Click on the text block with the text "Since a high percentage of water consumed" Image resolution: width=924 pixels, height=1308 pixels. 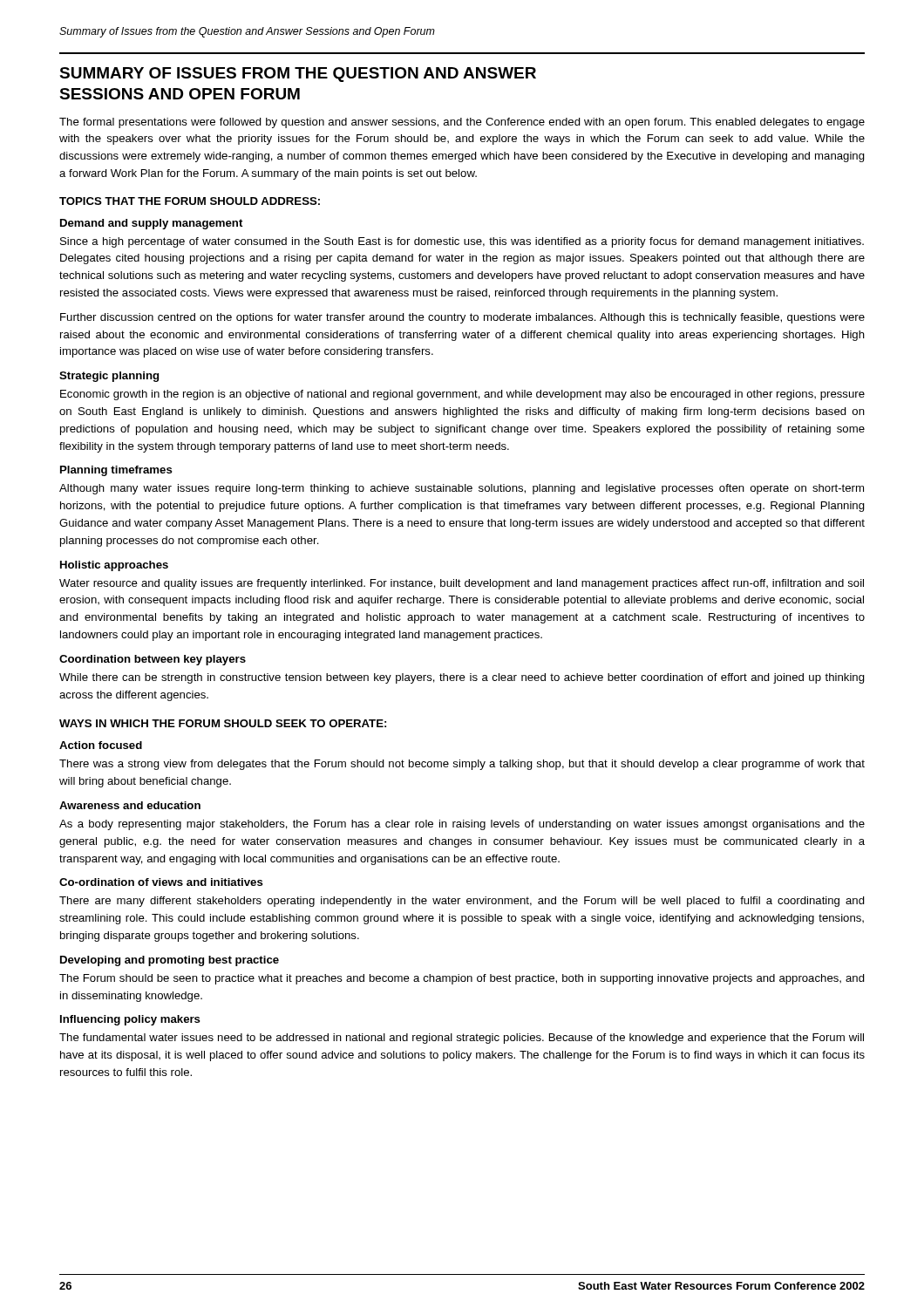tap(462, 267)
